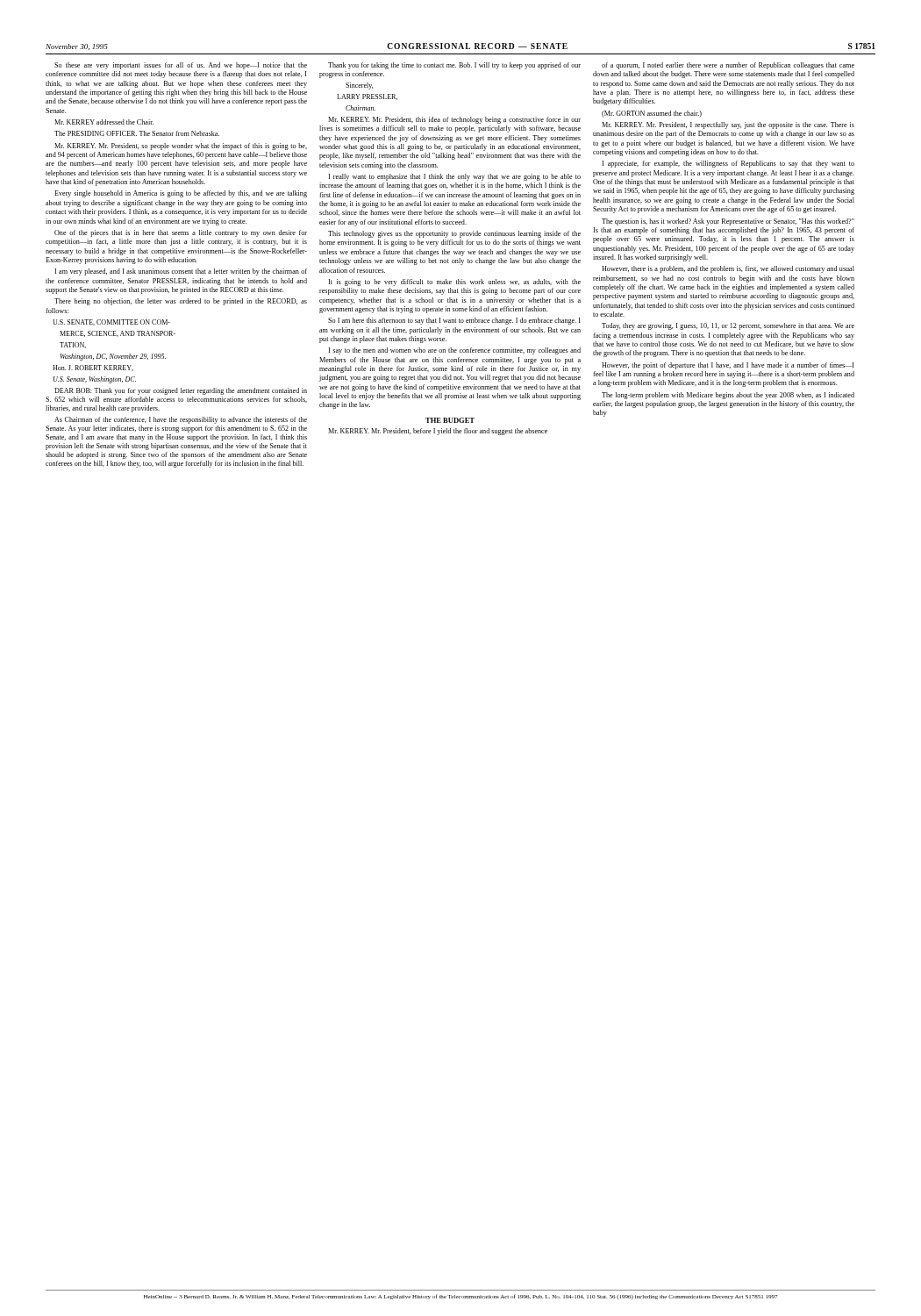Find the text block containing "Mr. KERREY. Mr. President, before"
The height and width of the screenshot is (1316, 921).
[450, 432]
